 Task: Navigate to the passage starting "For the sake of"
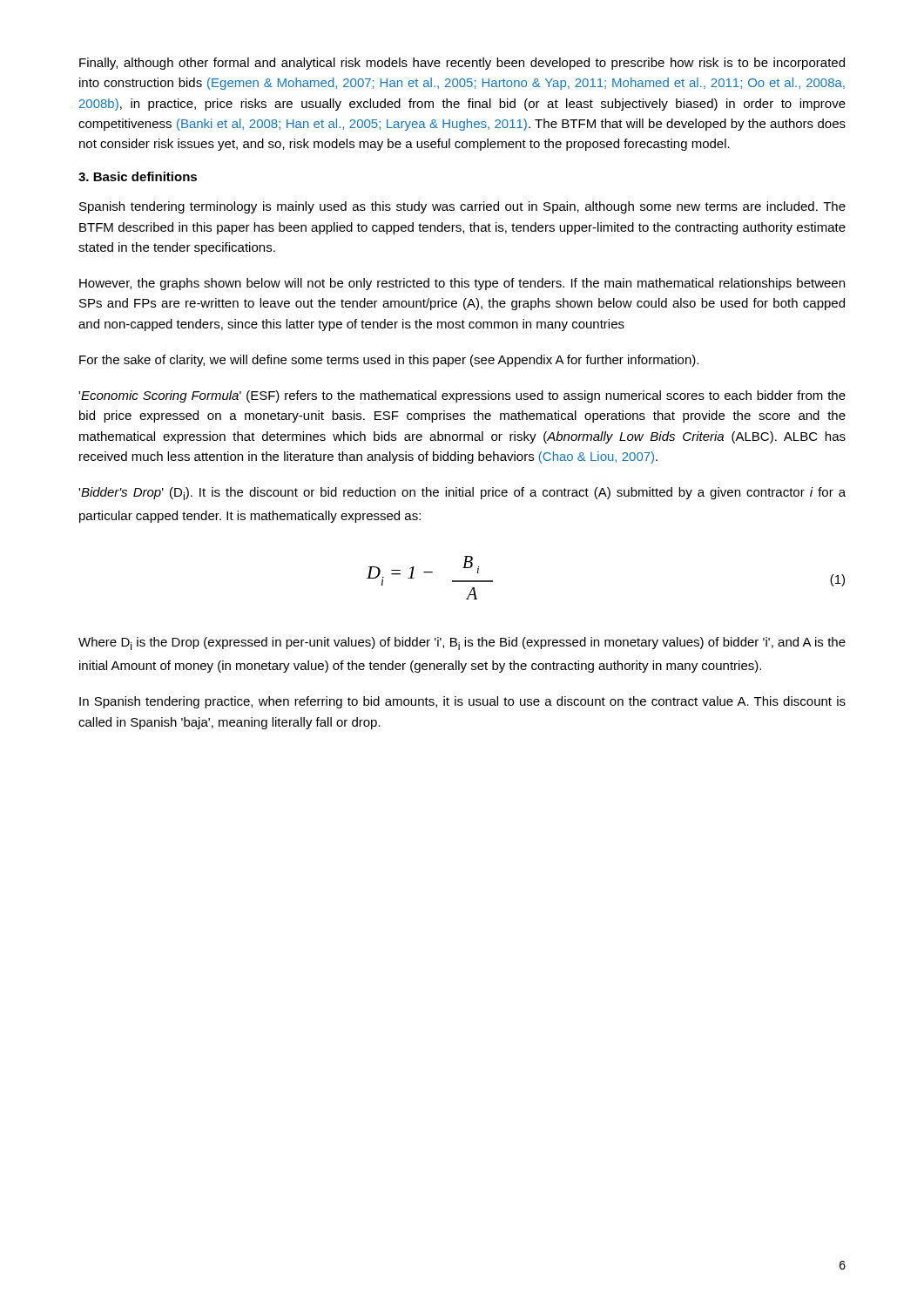389,359
